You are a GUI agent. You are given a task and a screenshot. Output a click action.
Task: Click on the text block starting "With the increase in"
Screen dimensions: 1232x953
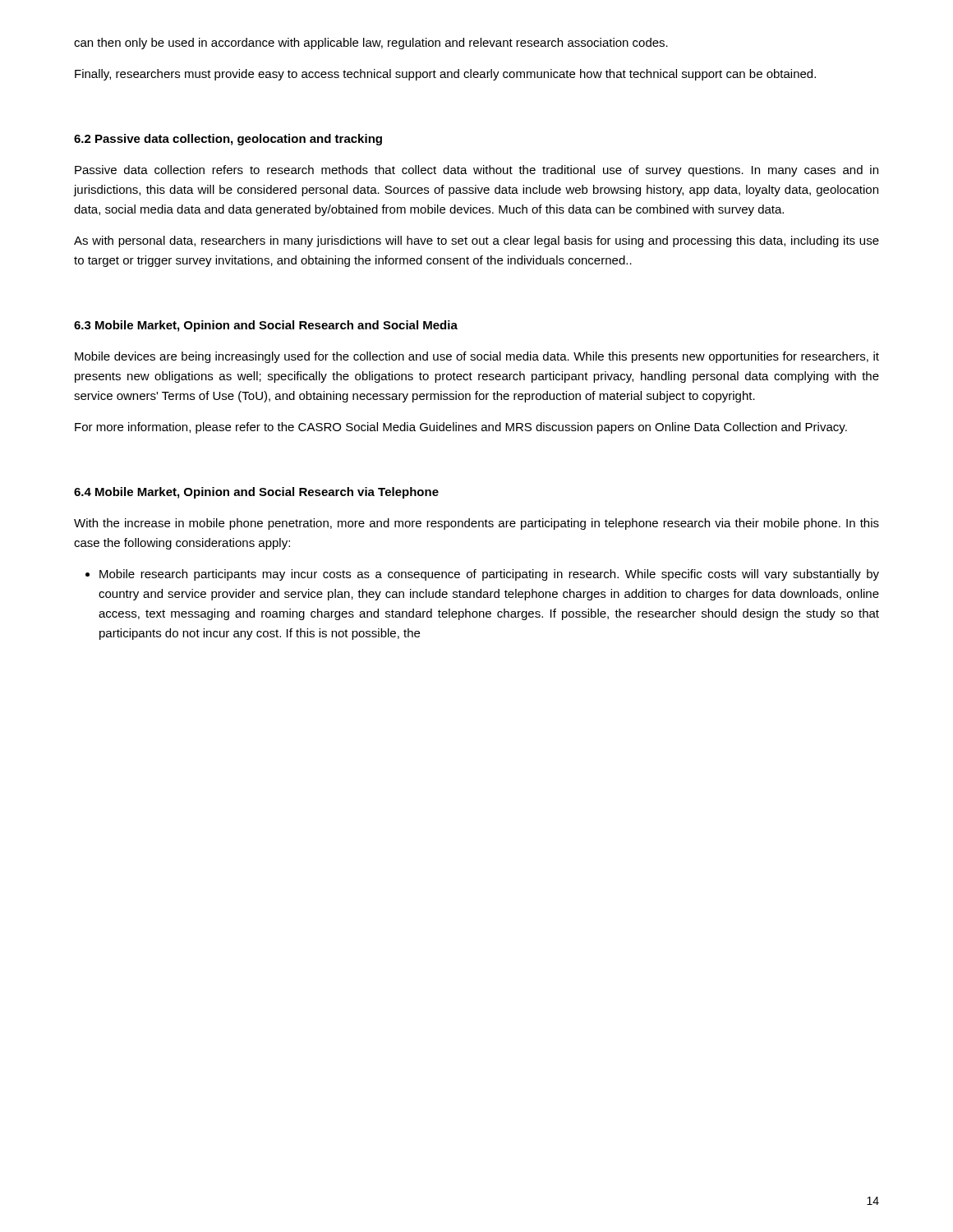click(x=476, y=533)
